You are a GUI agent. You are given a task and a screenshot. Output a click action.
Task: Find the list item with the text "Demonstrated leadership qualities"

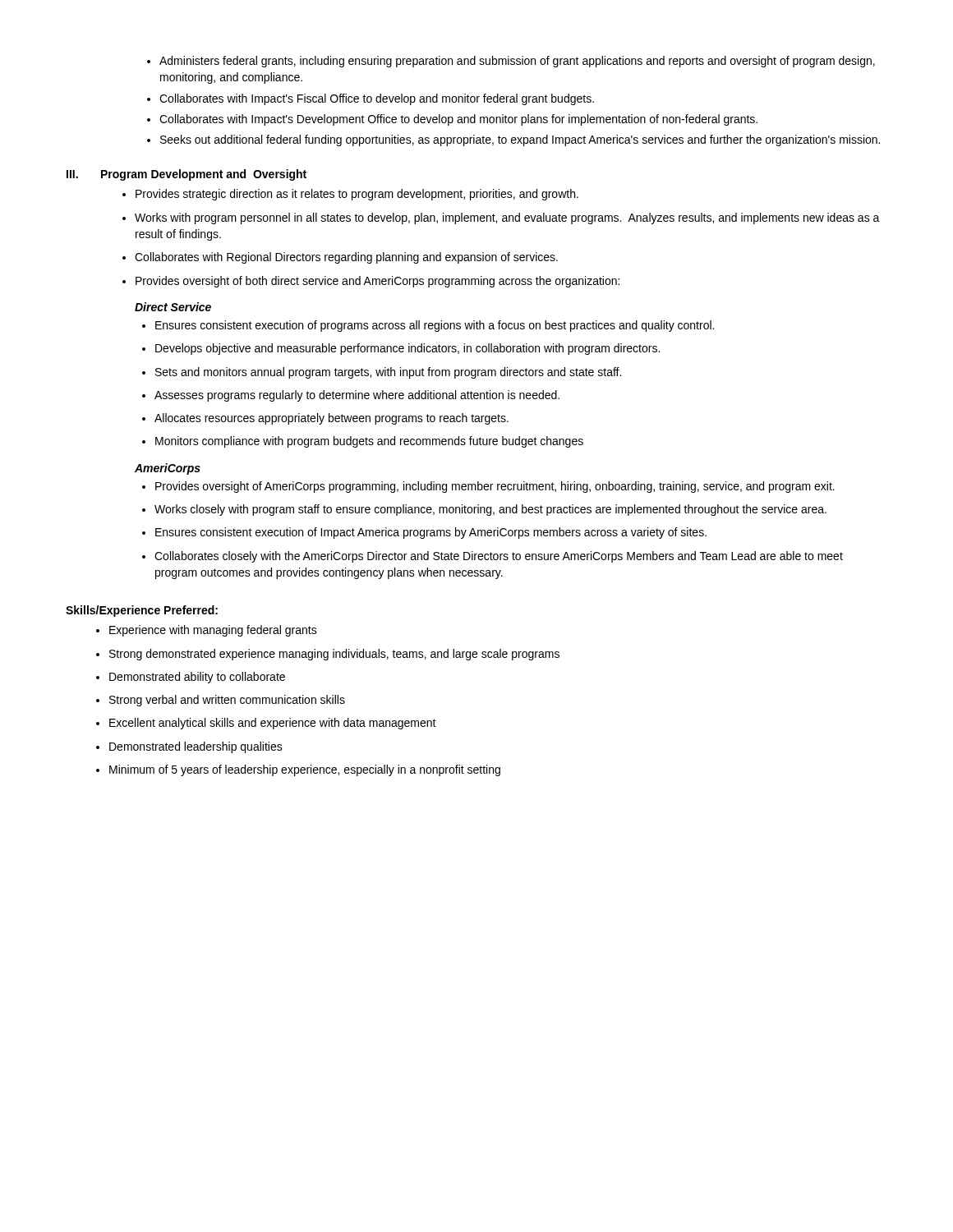[x=189, y=747]
